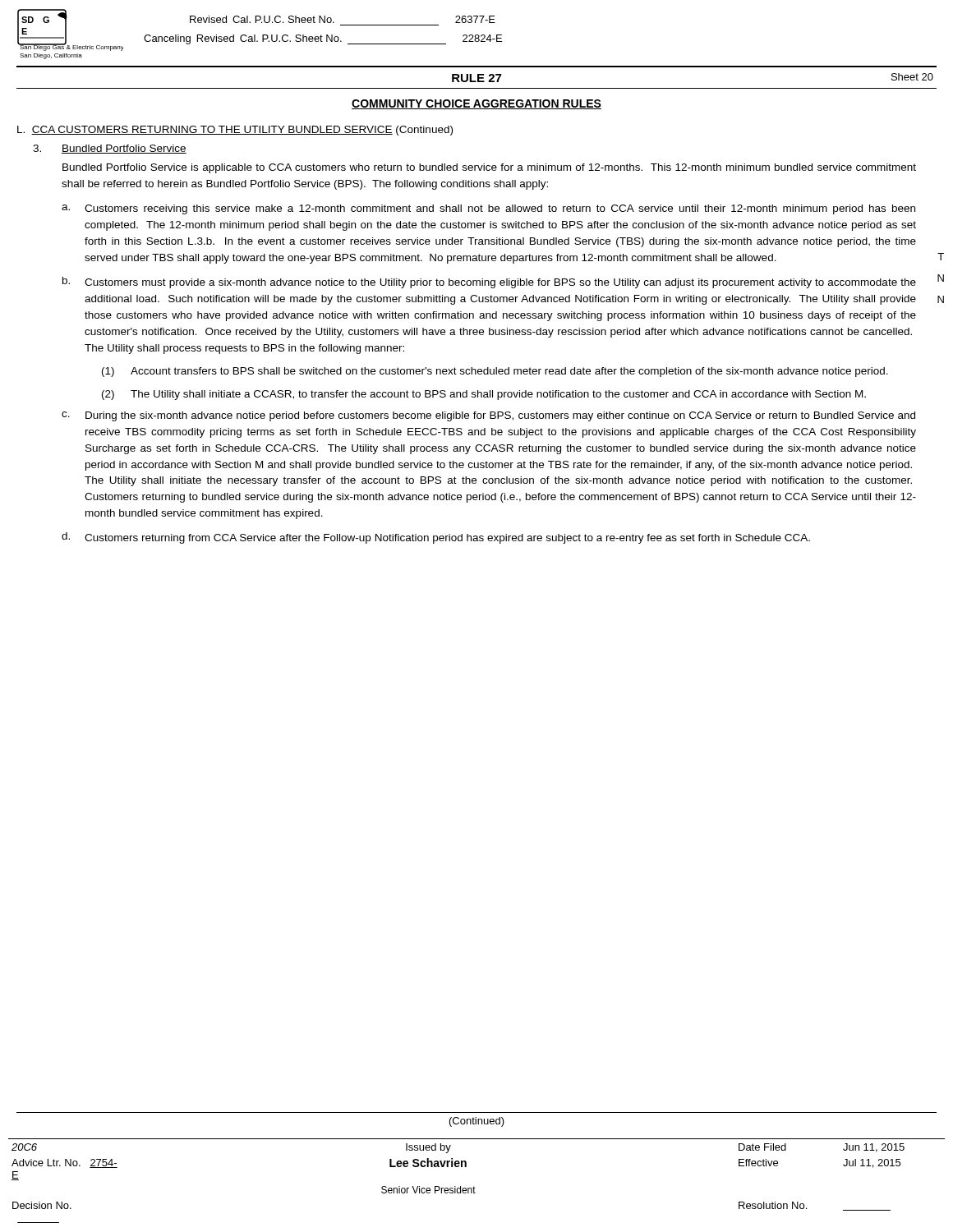Point to "COMMUNITY CHOICE AGGREGATION RULES"
The height and width of the screenshot is (1232, 953).
pos(476,103)
